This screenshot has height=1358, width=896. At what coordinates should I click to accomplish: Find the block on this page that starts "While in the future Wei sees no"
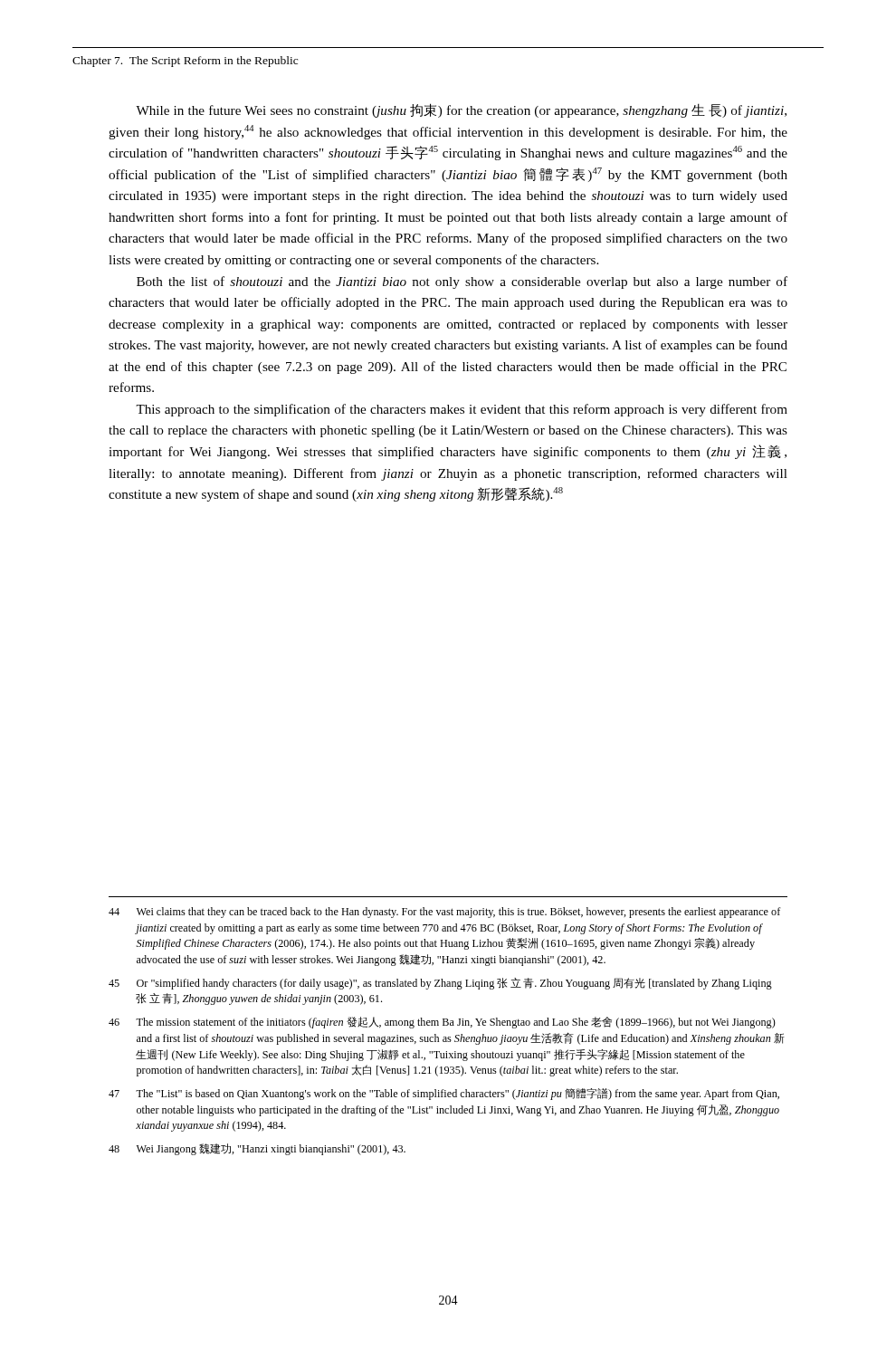coord(448,185)
